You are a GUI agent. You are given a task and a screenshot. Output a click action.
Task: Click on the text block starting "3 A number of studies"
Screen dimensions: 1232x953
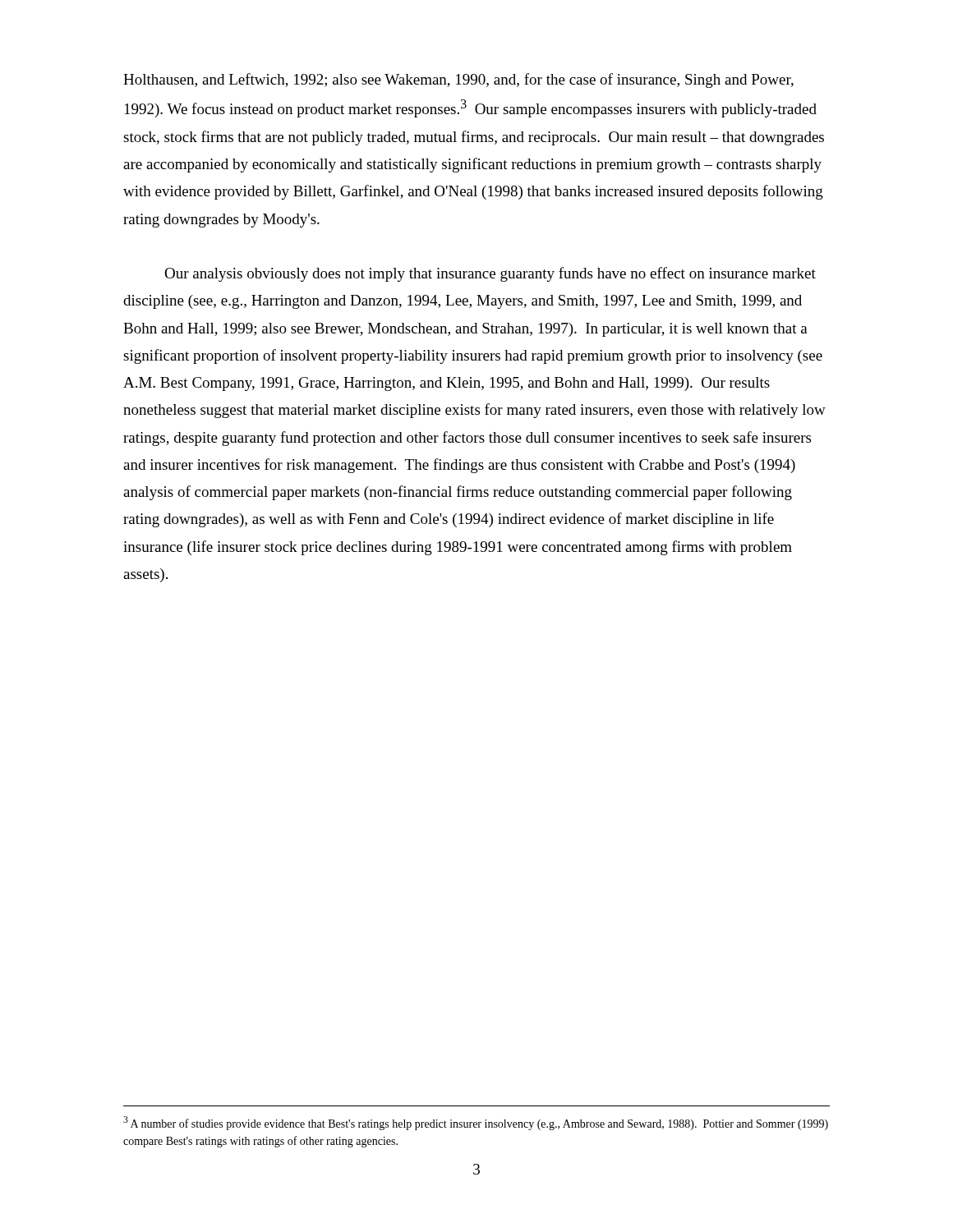click(476, 1131)
